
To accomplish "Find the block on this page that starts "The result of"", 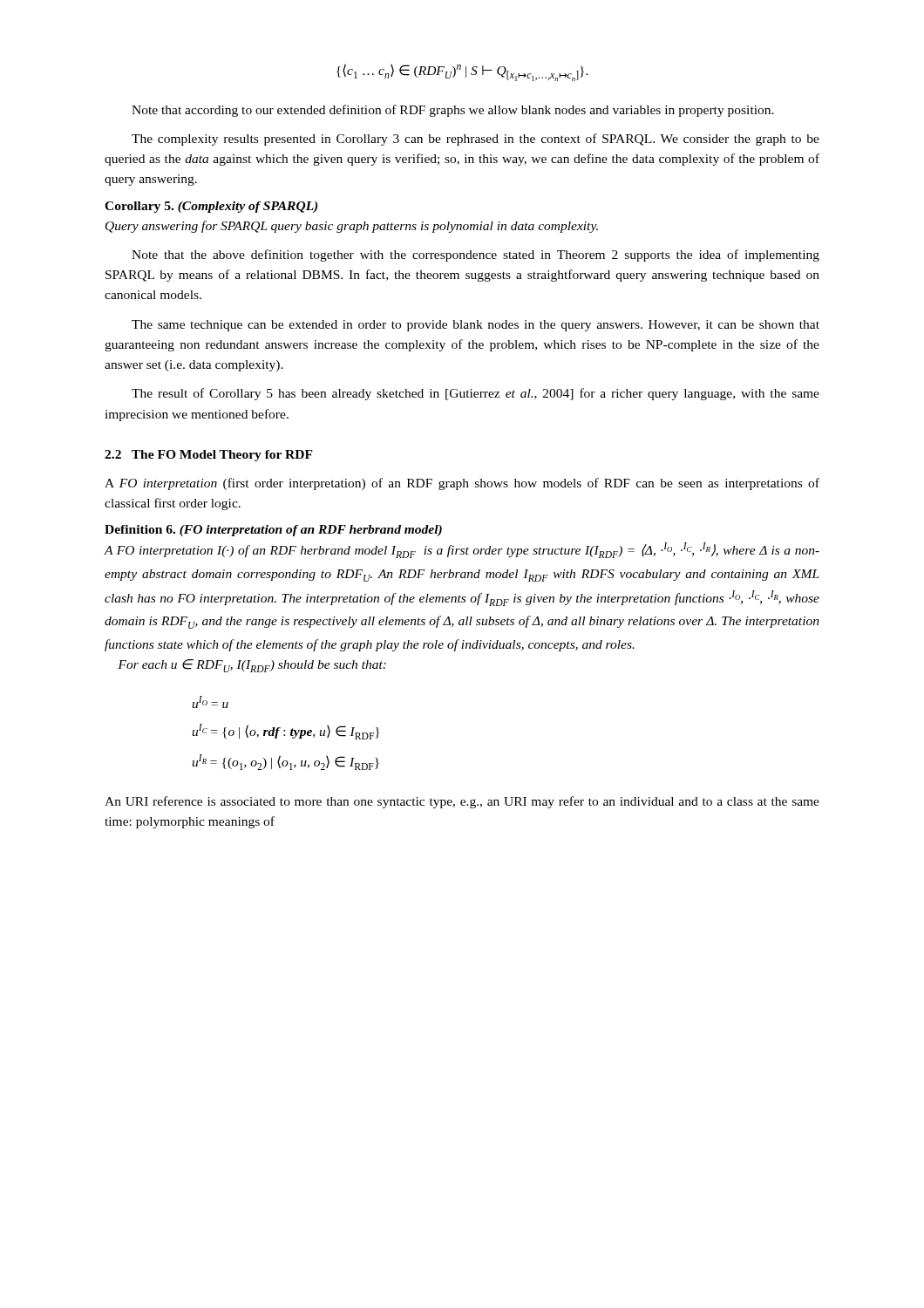I will tap(462, 403).
